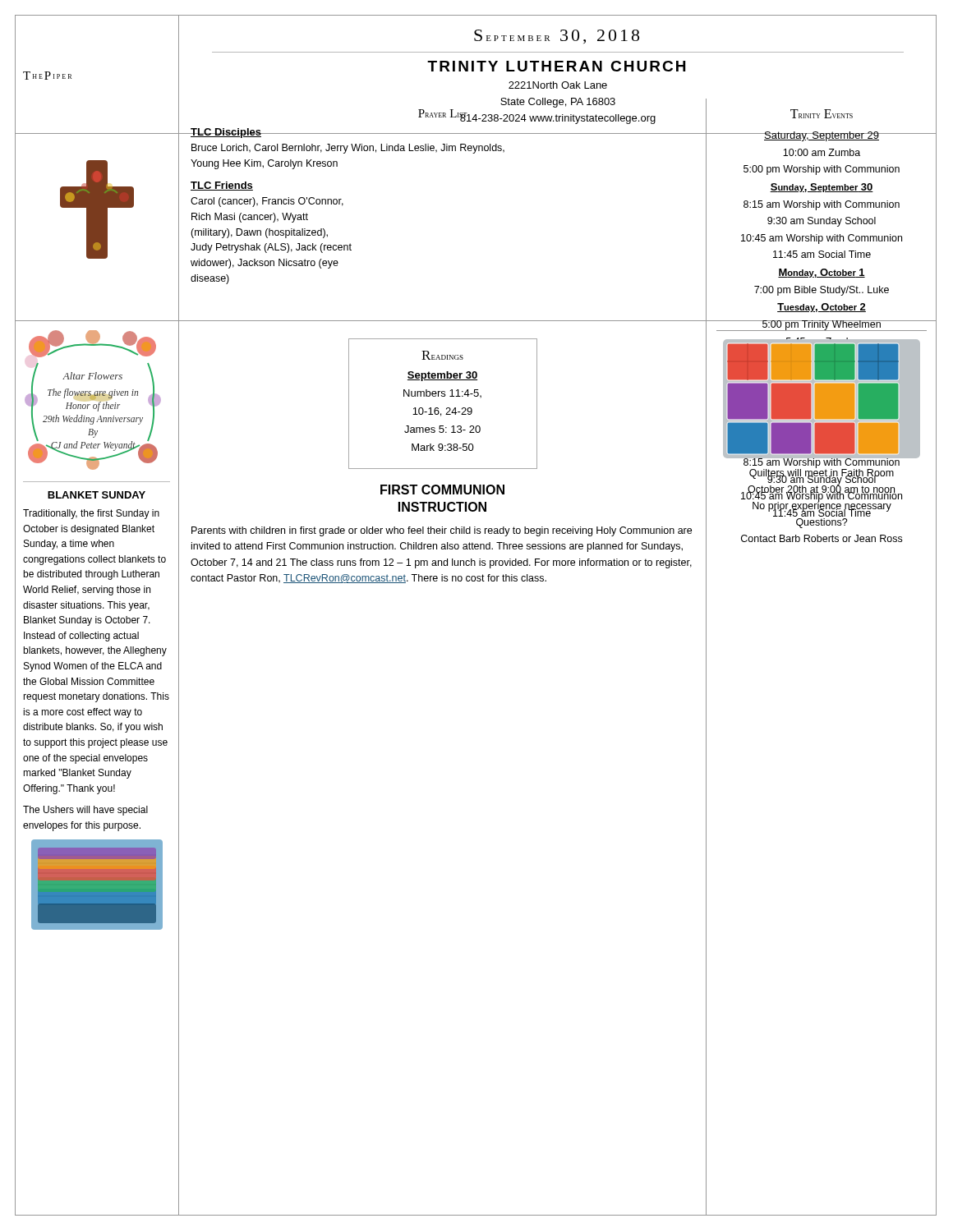Find the region starting "TRINITY LUTHERAN CHURCH"

click(558, 66)
